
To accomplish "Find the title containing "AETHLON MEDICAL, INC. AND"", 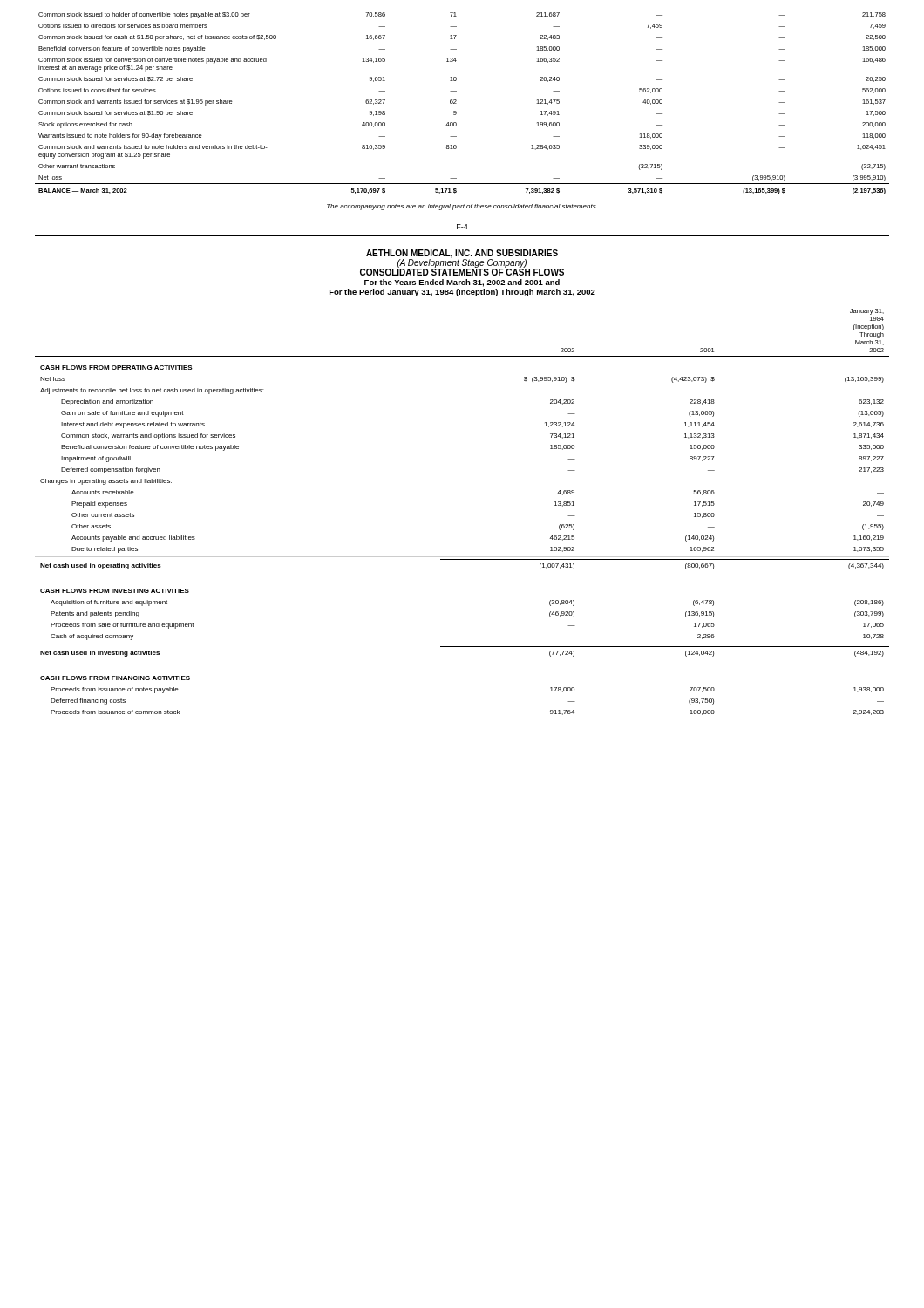I will (462, 273).
